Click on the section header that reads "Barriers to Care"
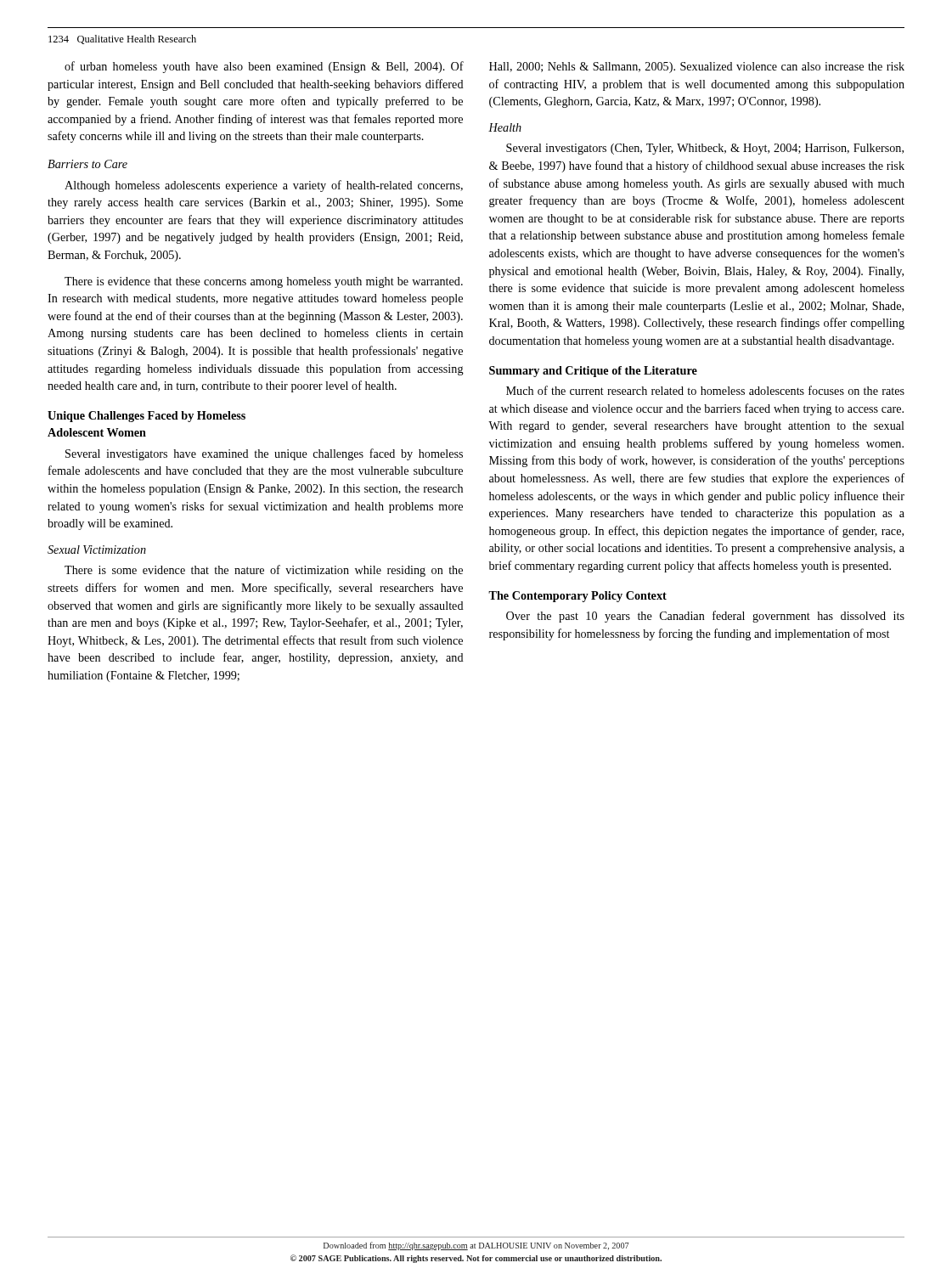 tap(87, 164)
